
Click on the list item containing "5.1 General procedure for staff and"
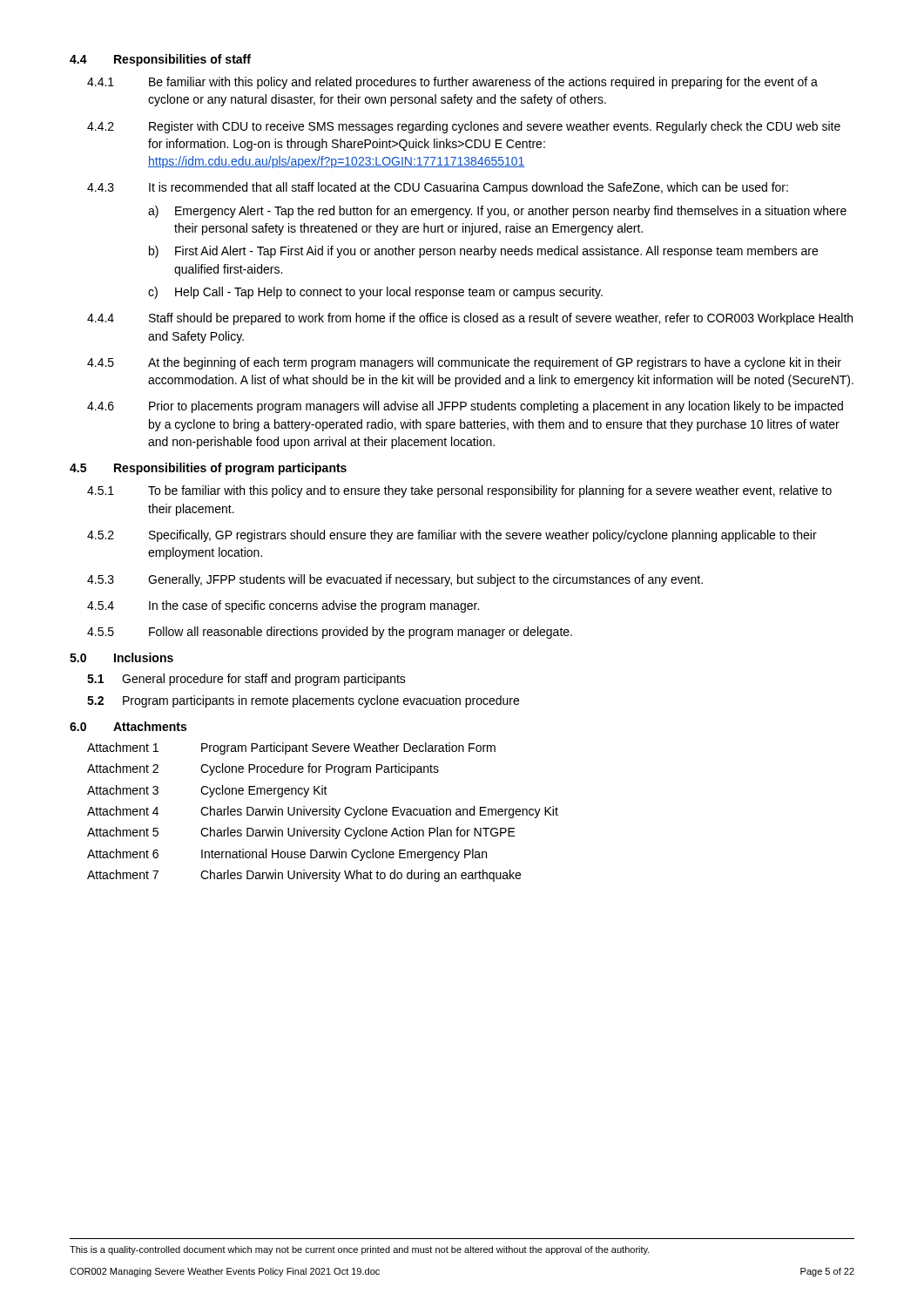(x=246, y=679)
